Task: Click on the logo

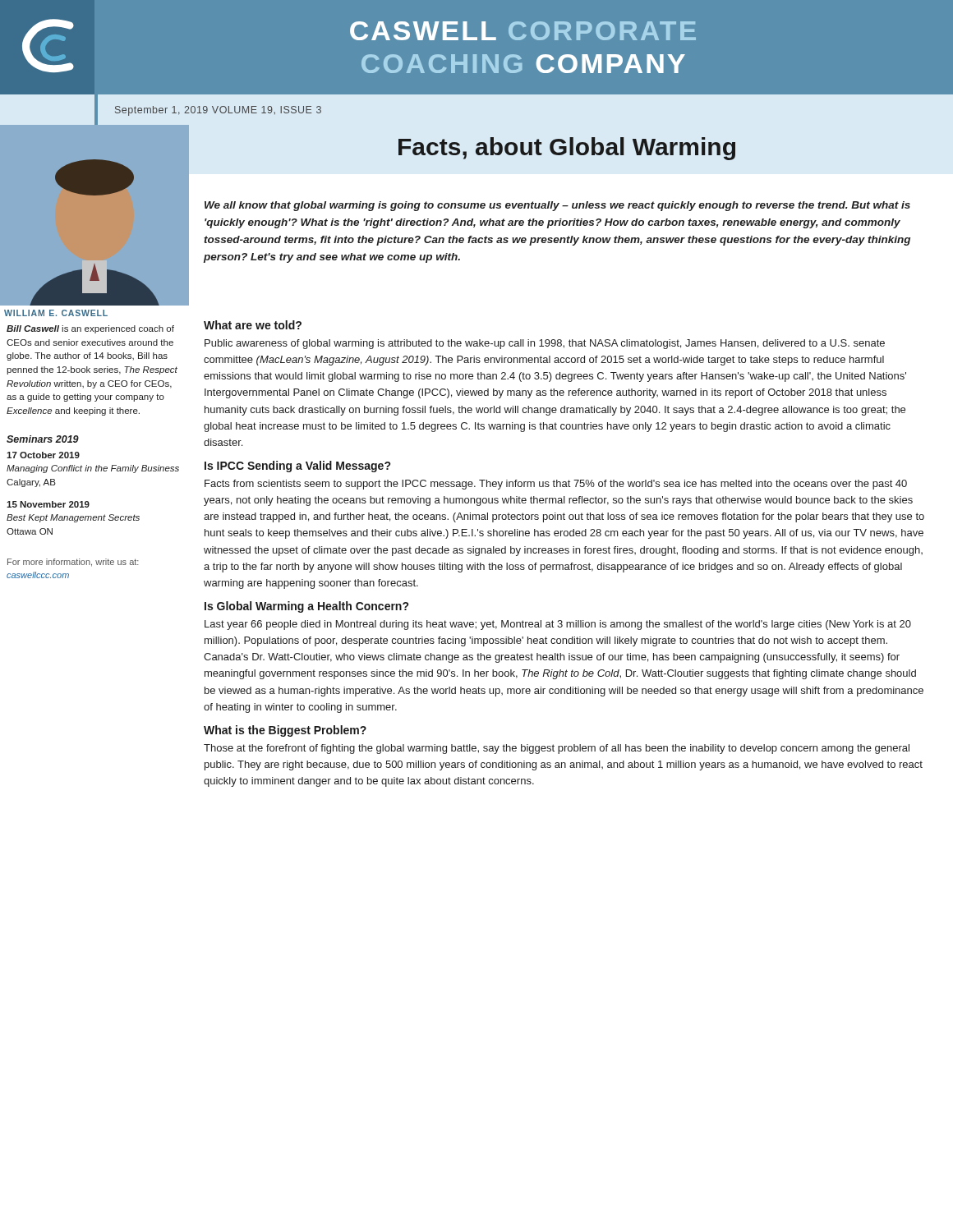Action: click(47, 47)
